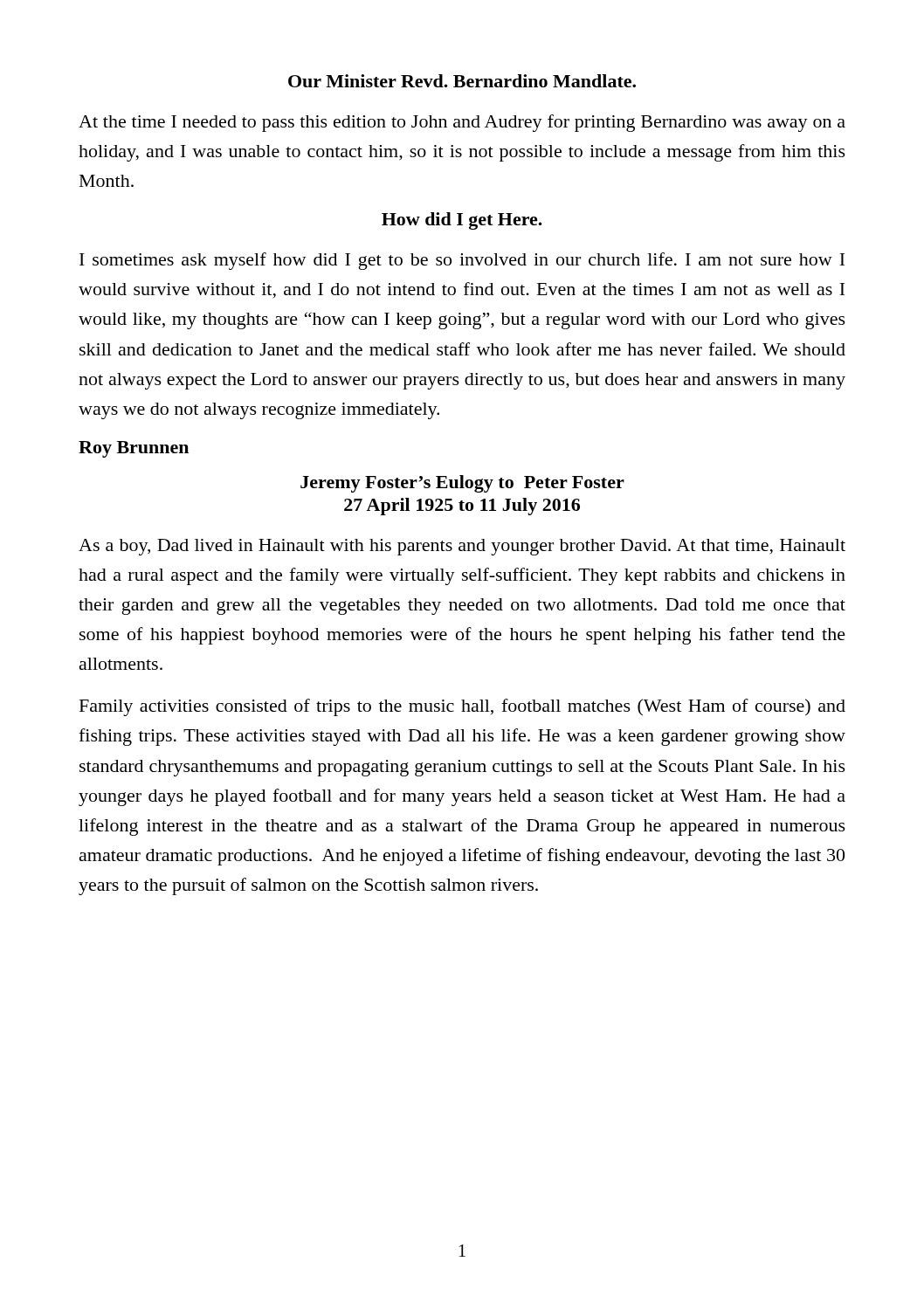Locate the text with the text "Roy Brunnen"
This screenshot has height=1310, width=924.
coord(134,447)
